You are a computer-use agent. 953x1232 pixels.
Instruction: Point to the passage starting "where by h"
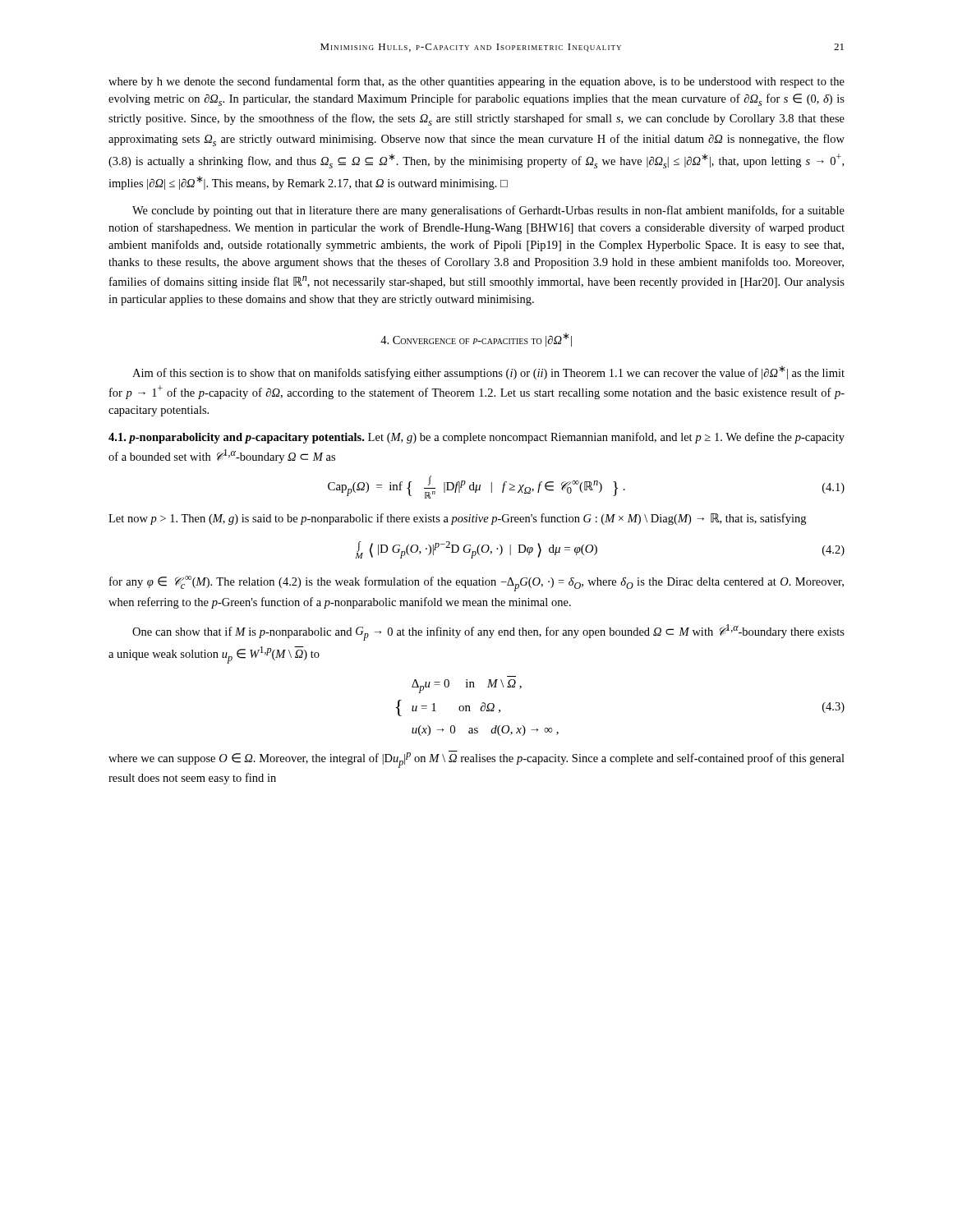pos(476,133)
